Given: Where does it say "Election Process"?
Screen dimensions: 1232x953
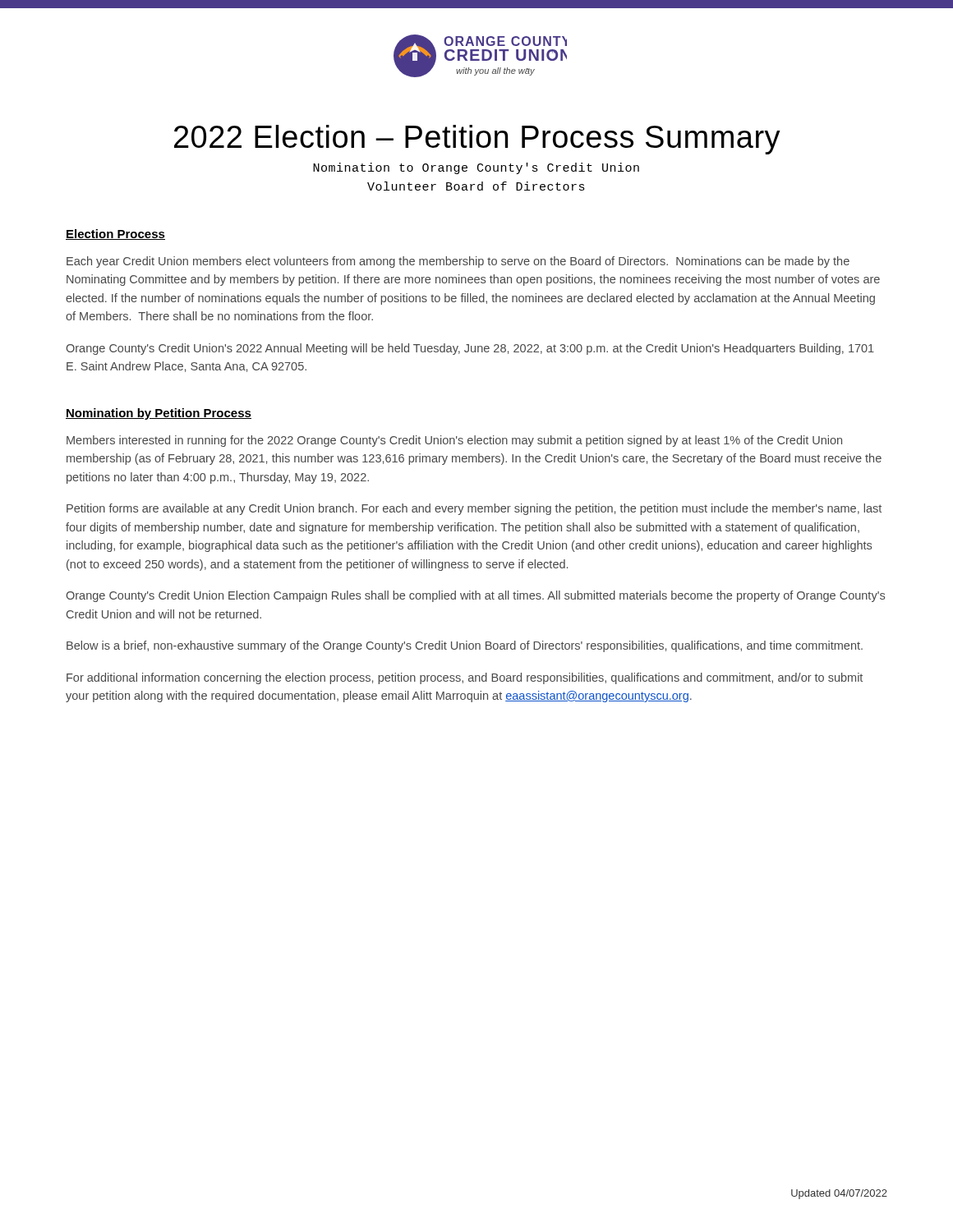Looking at the screenshot, I should pyautogui.click(x=115, y=234).
